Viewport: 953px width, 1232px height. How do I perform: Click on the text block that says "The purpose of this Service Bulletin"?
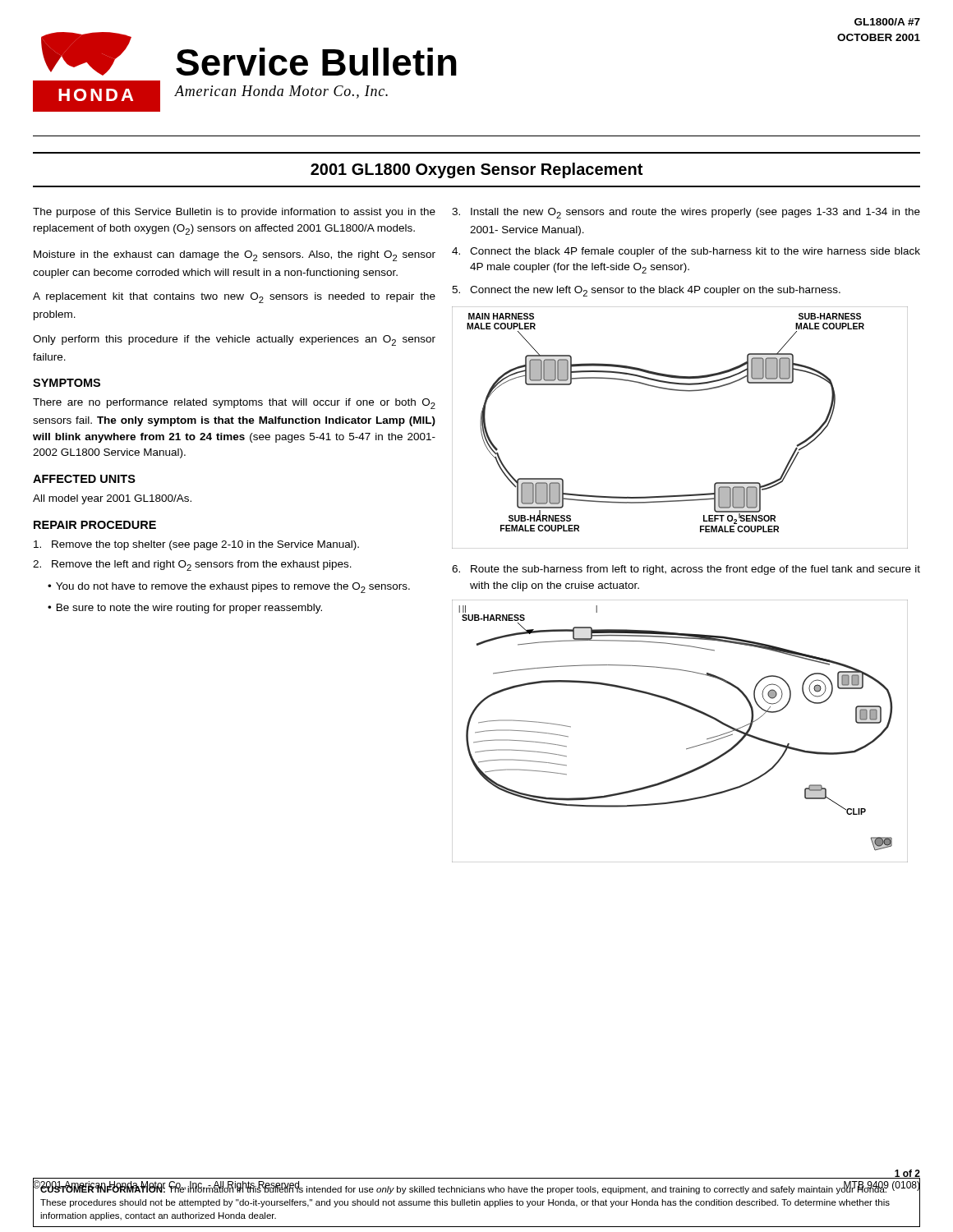point(234,221)
